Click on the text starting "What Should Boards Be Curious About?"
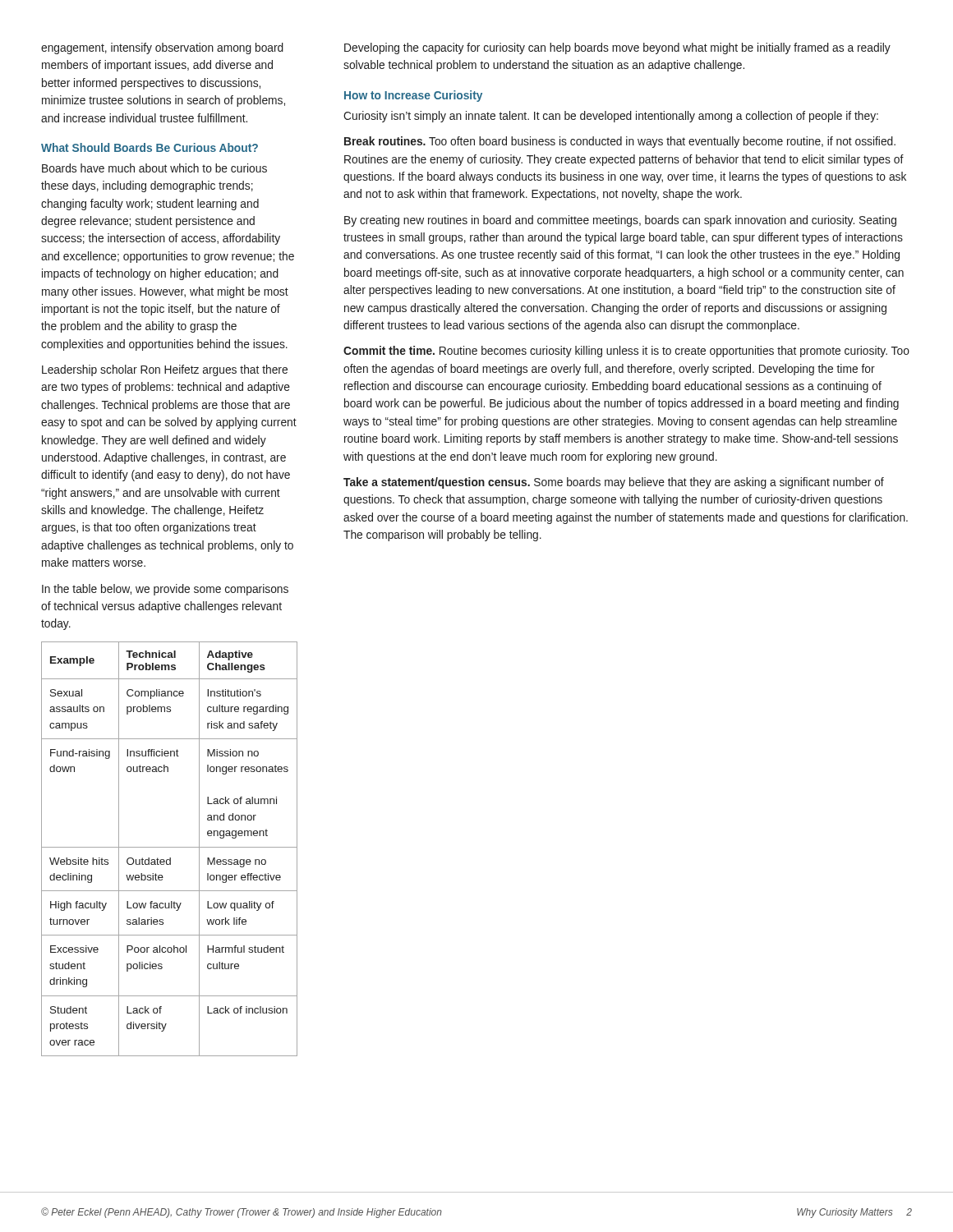This screenshot has height=1232, width=953. (x=150, y=148)
